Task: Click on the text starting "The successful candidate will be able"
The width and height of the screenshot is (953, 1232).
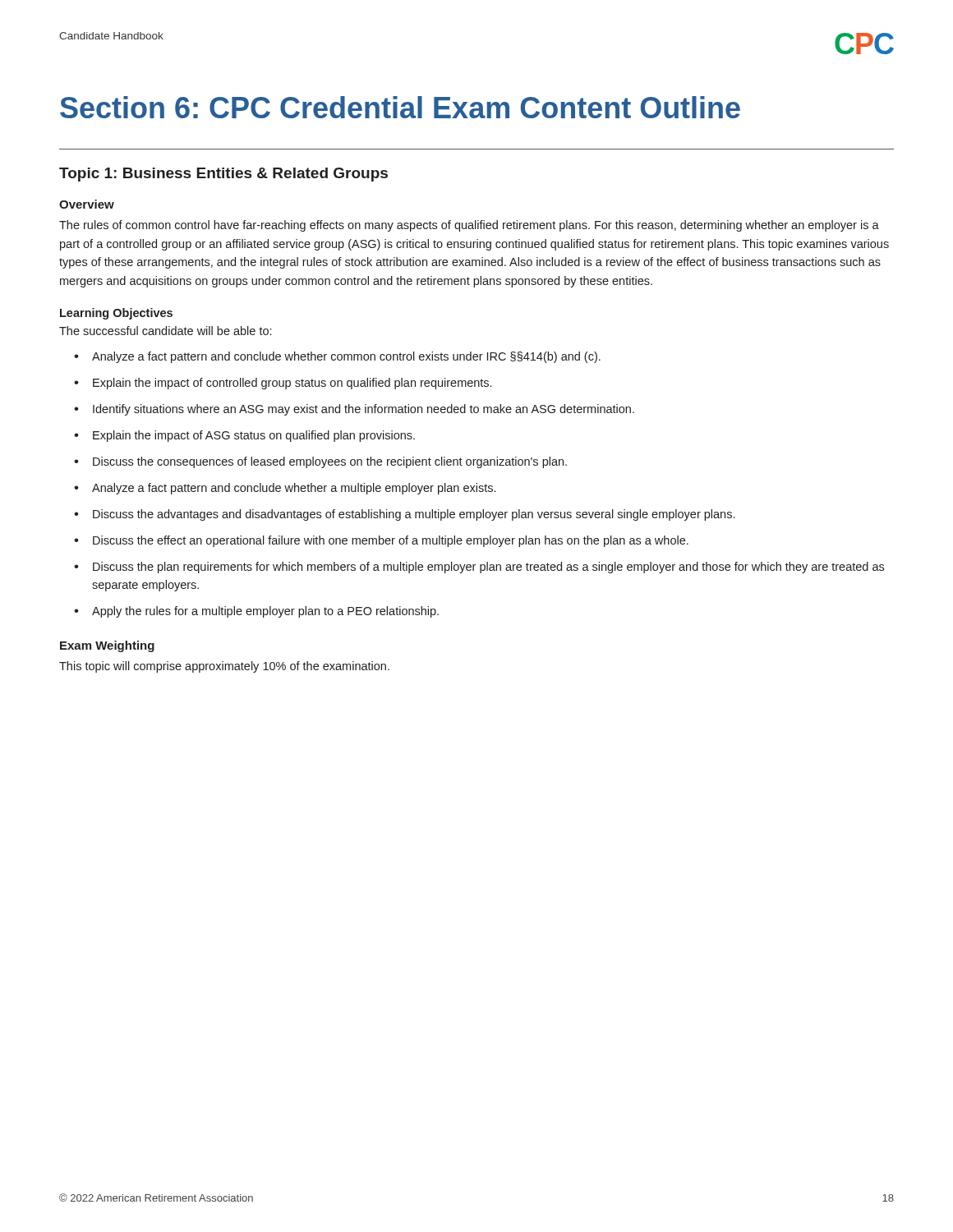Action: 165,331
